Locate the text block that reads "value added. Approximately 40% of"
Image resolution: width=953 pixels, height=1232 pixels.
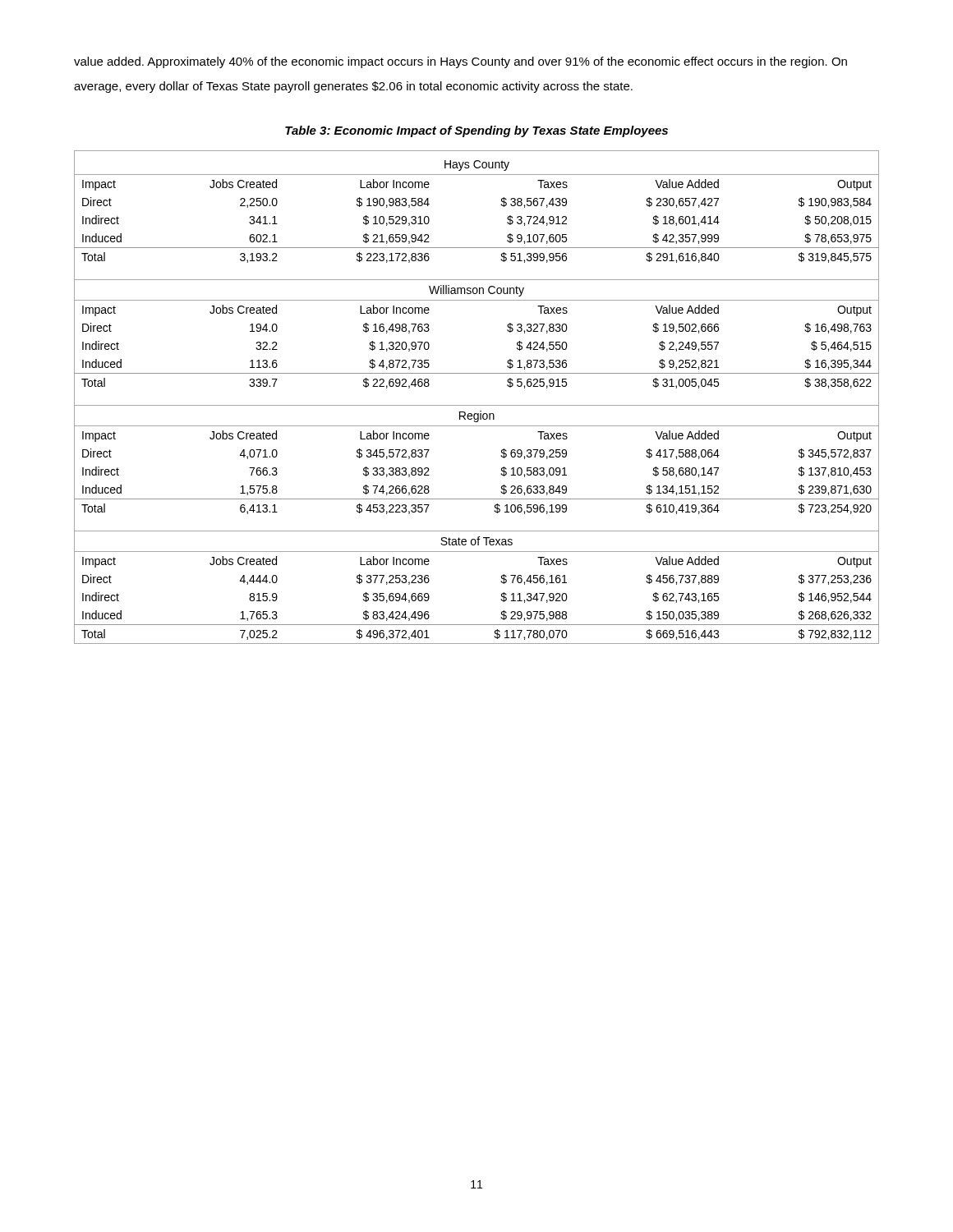click(461, 73)
